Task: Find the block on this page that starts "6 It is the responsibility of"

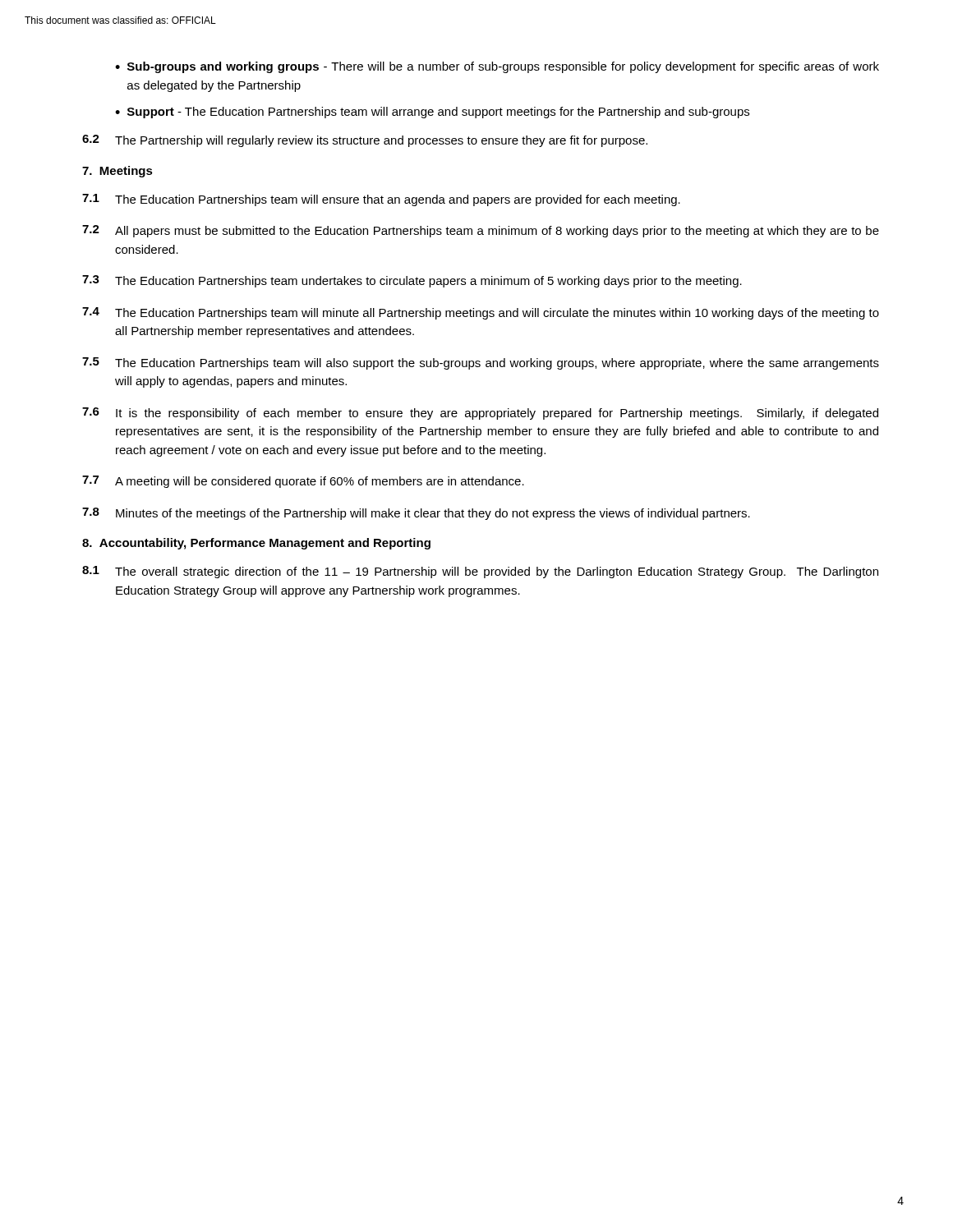Action: (481, 432)
